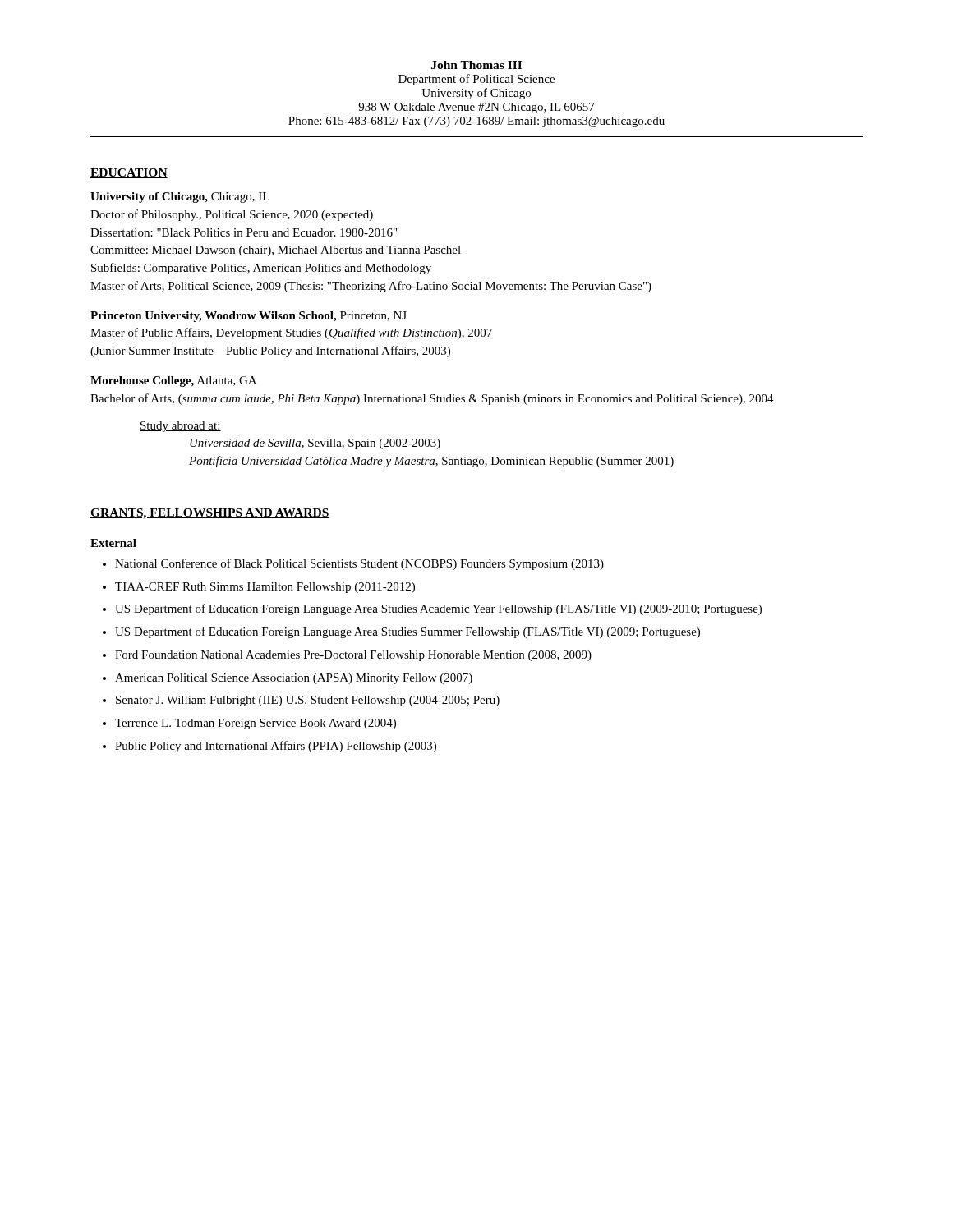Select the passage starting "Study abroad at: Universidad de Sevilla, Sevilla, Spain"
Viewport: 953px width, 1232px height.
tap(180, 427)
